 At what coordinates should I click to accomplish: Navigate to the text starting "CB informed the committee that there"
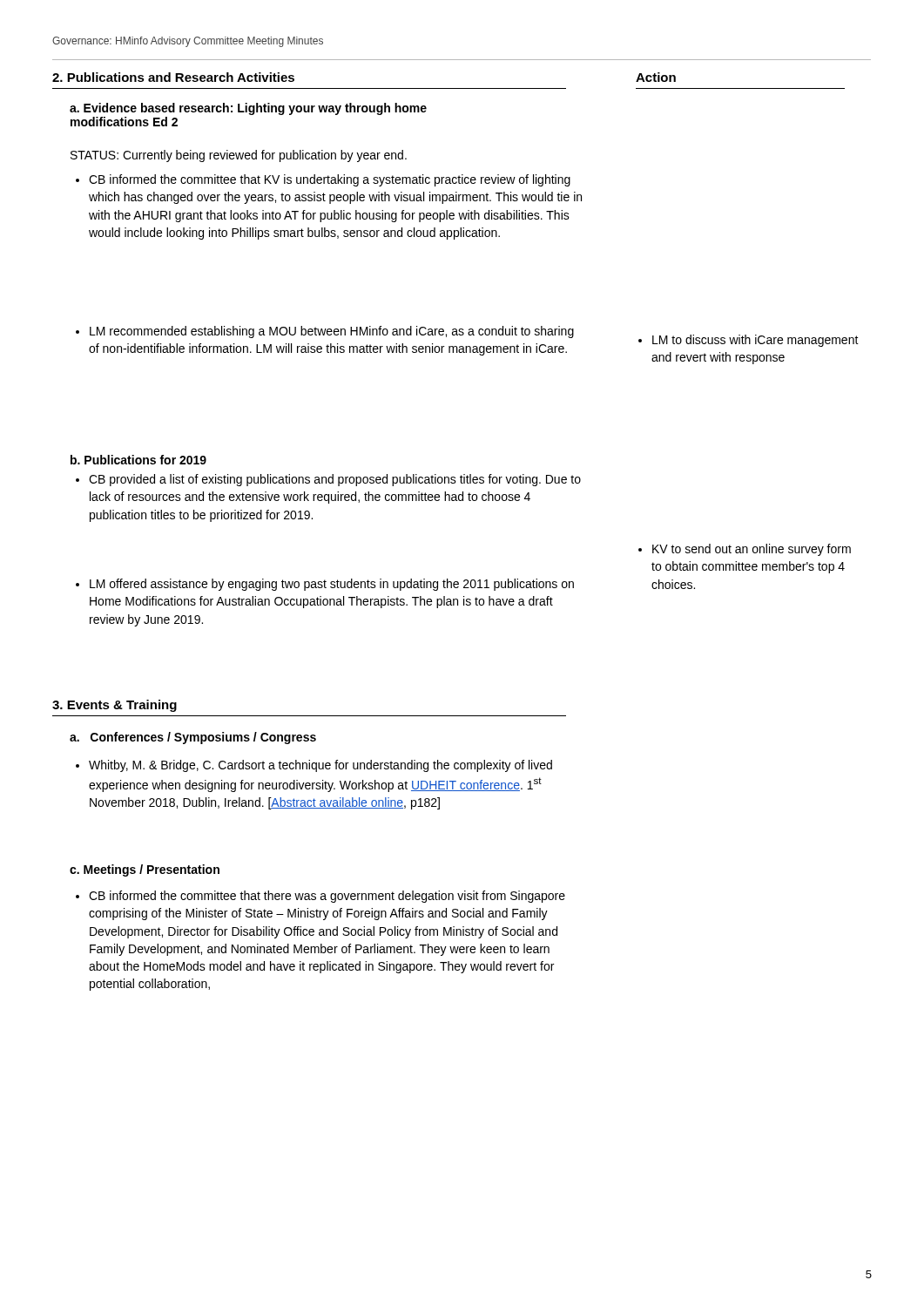pos(327,940)
